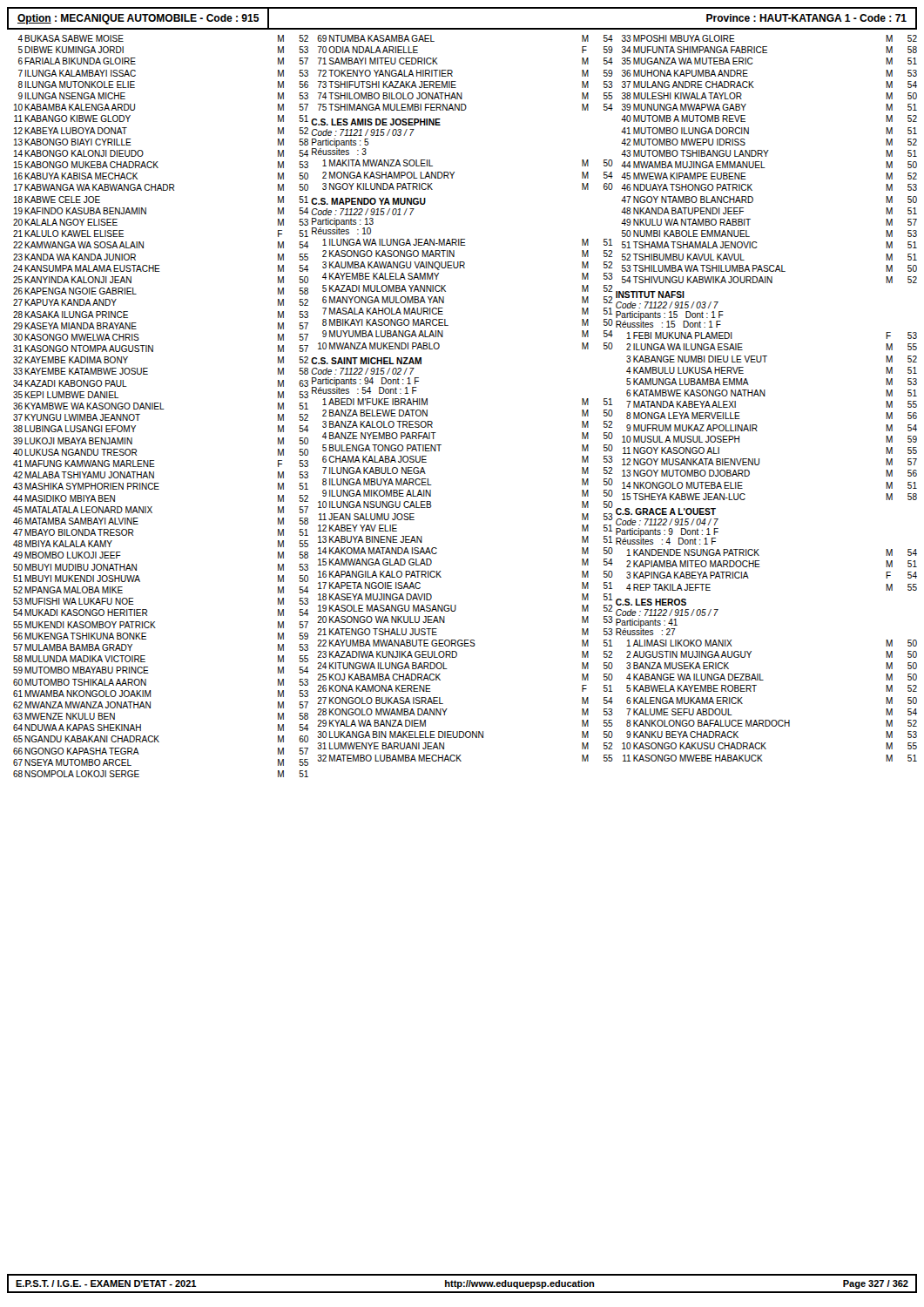Viewport: 924px width, 1307px height.
Task: Find the table that mentions "1ALIMASI LIKOKO MANIXM50 2AUGUSTIN MUJINGA"
Action: point(766,701)
